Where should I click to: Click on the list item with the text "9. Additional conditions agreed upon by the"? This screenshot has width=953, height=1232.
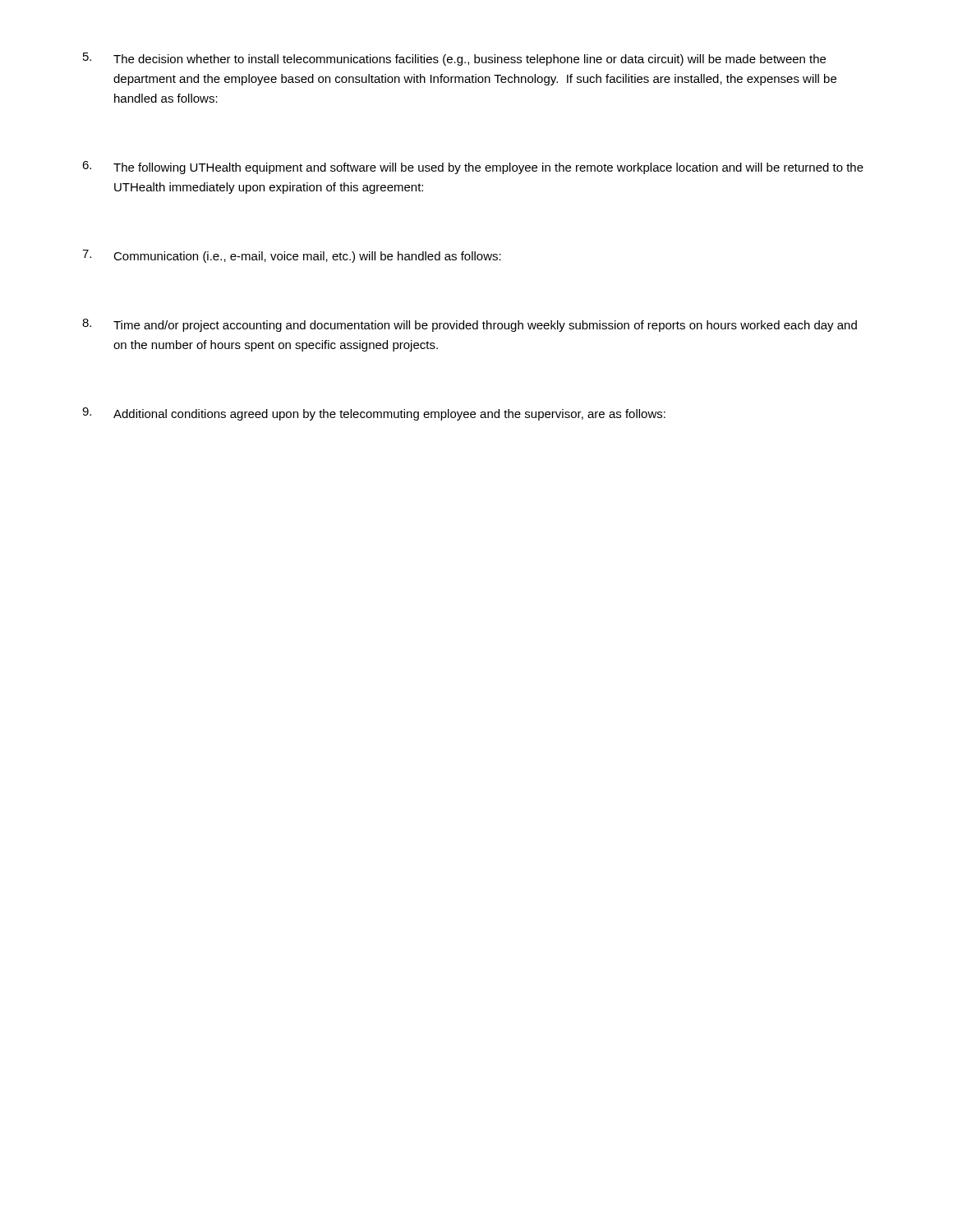pos(374,414)
